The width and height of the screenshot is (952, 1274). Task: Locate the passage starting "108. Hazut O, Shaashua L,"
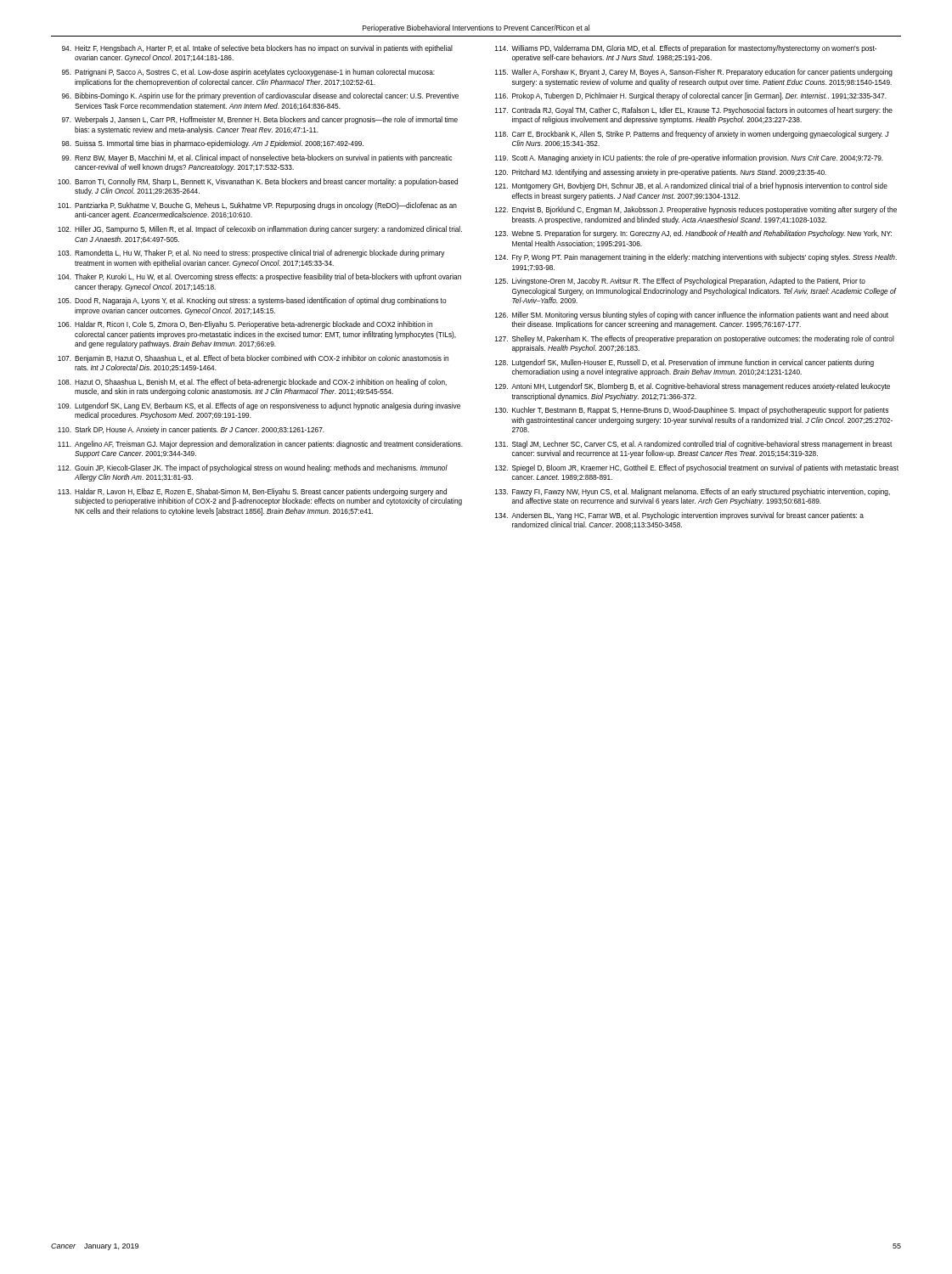click(x=258, y=388)
